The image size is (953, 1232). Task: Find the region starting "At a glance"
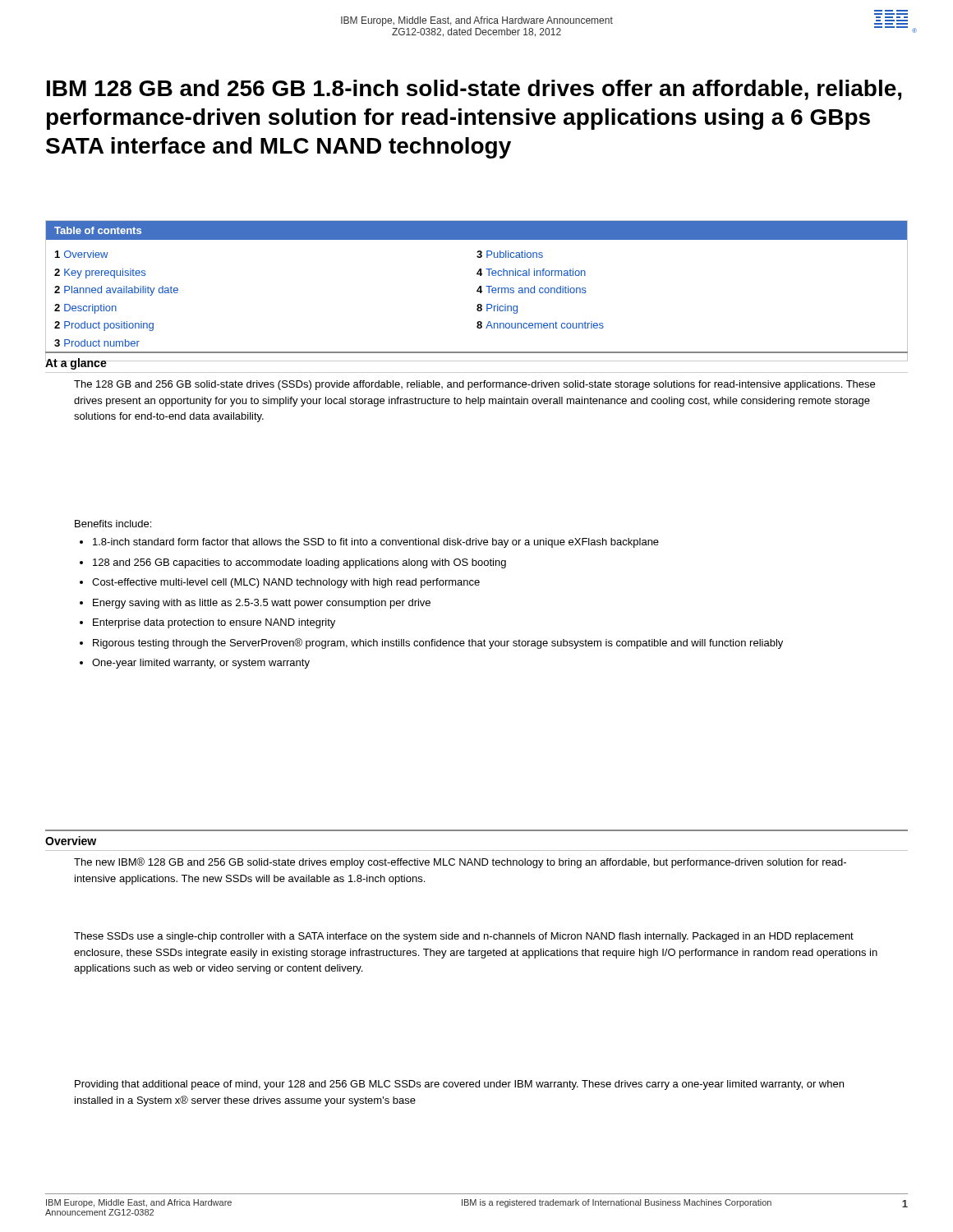pos(76,363)
